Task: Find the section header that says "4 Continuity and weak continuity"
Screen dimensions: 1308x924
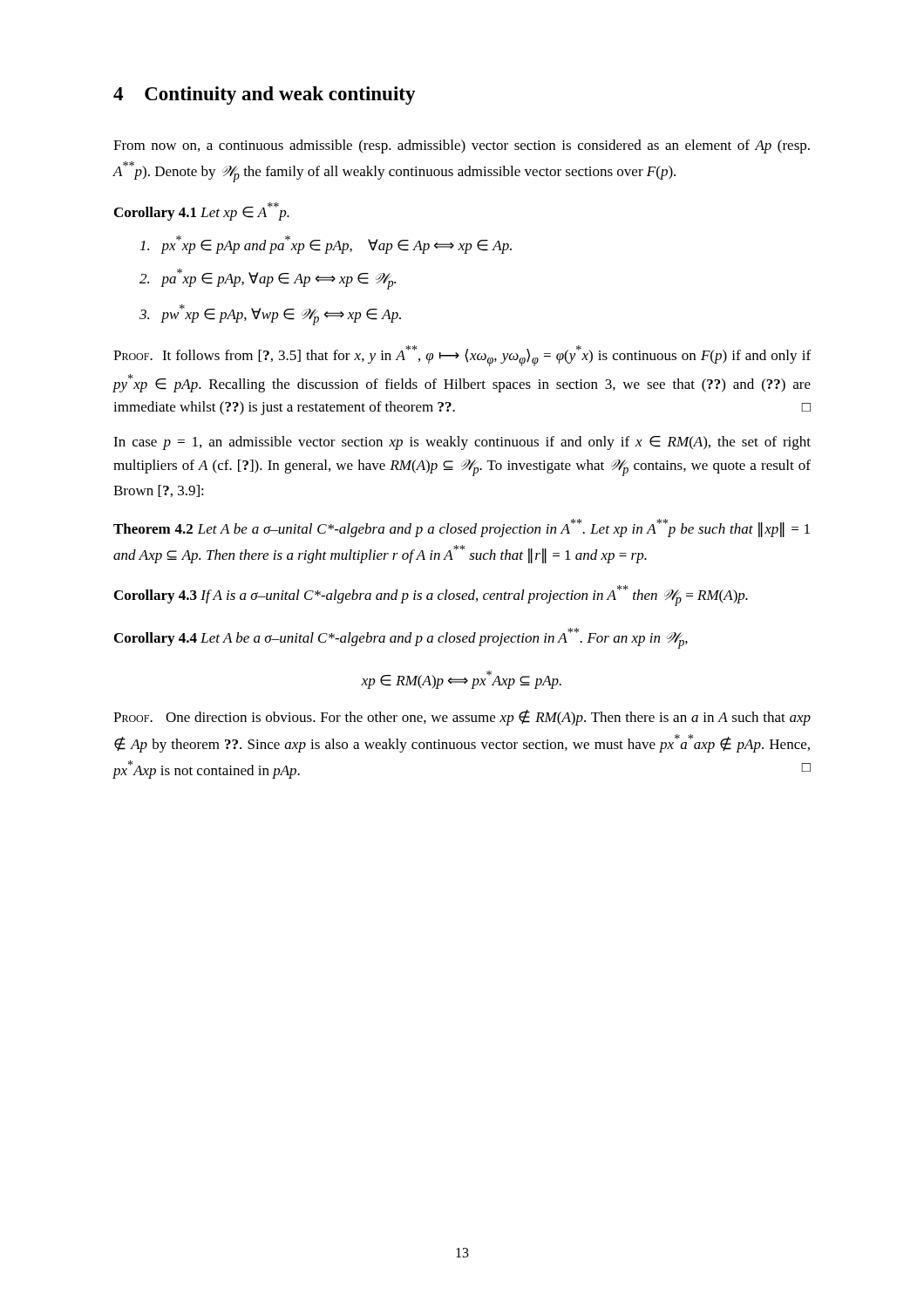Action: coord(265,95)
